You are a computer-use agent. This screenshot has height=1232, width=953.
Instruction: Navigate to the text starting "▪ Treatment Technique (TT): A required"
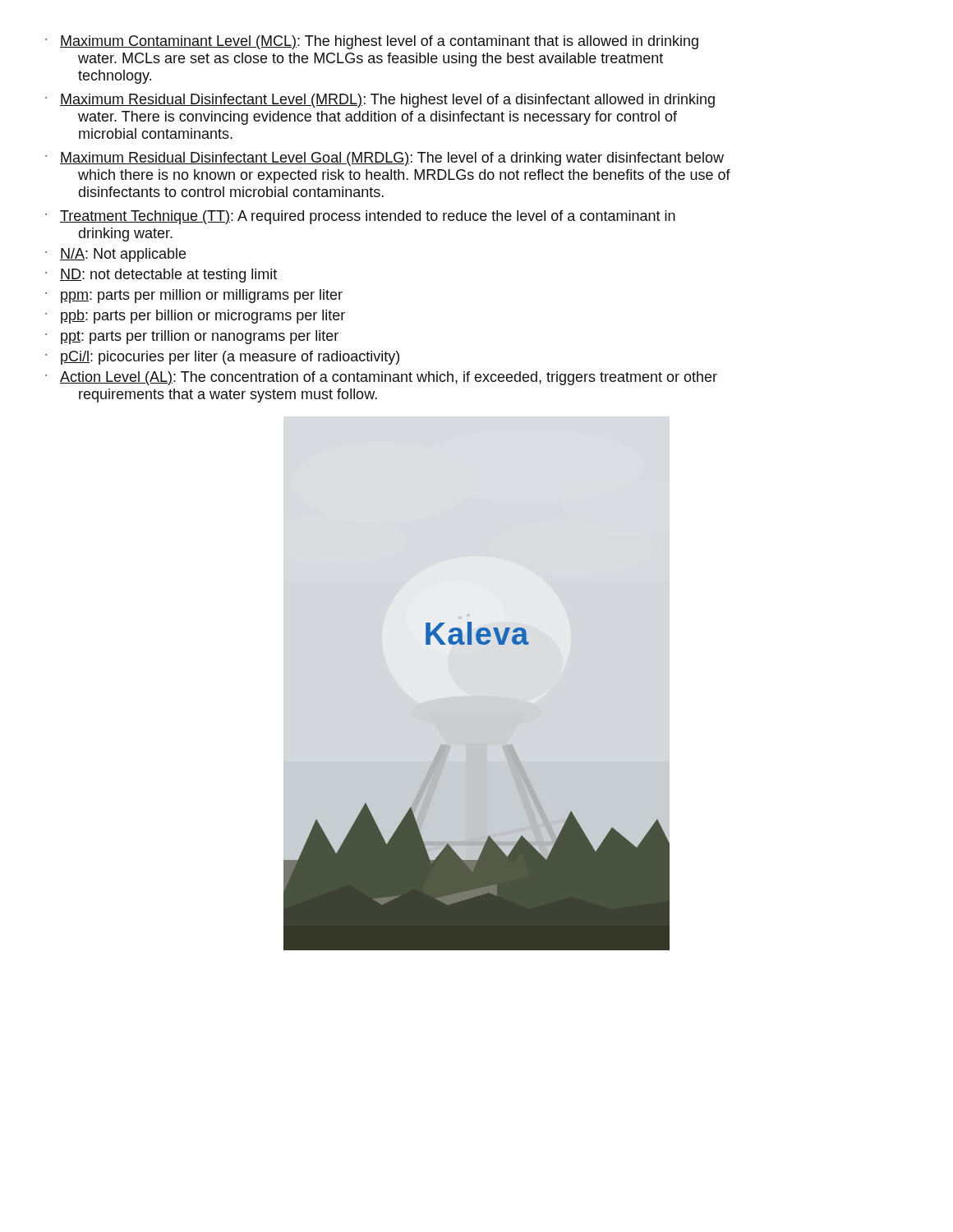pos(360,225)
